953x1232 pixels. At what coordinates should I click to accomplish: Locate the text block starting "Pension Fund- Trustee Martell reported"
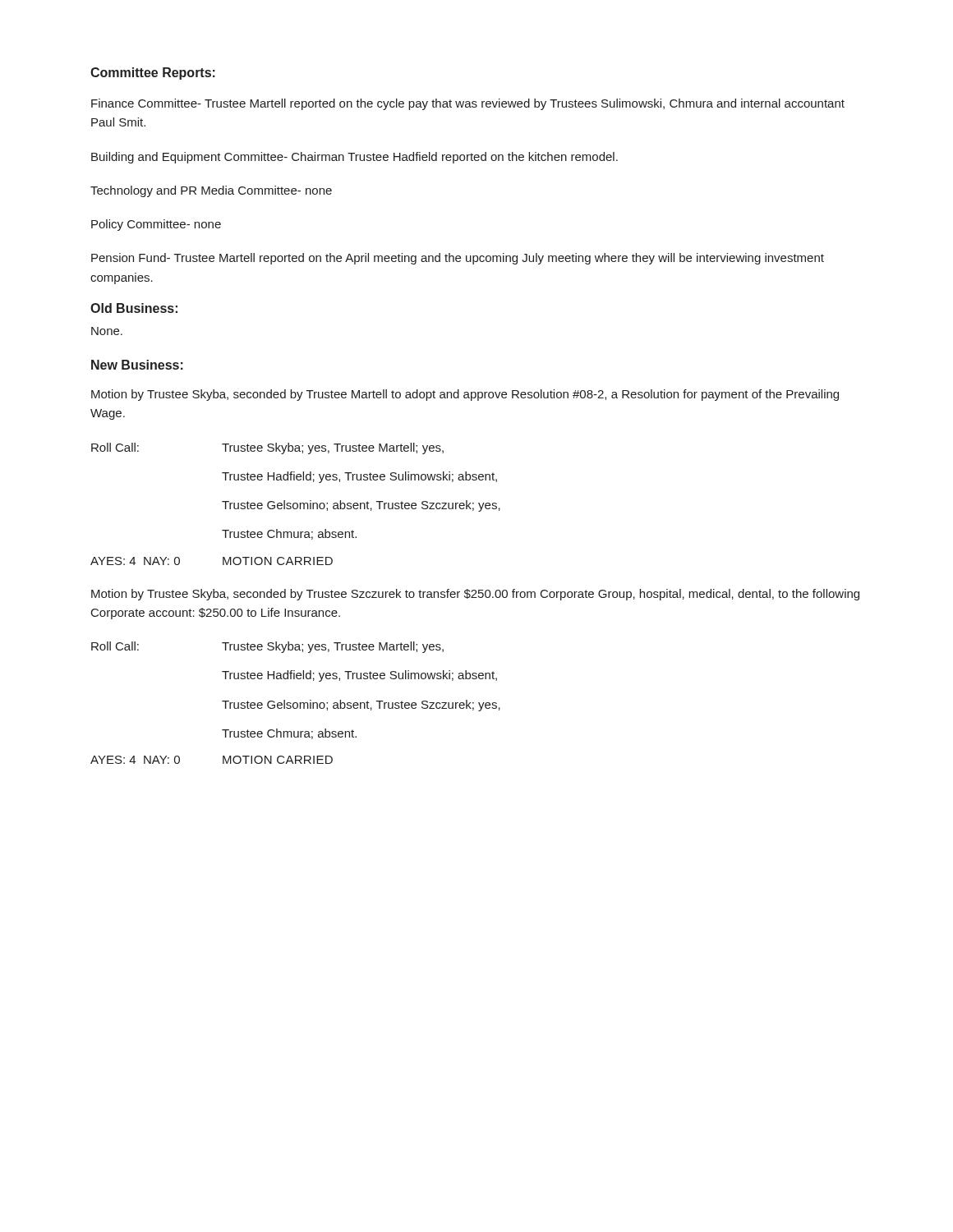[457, 267]
